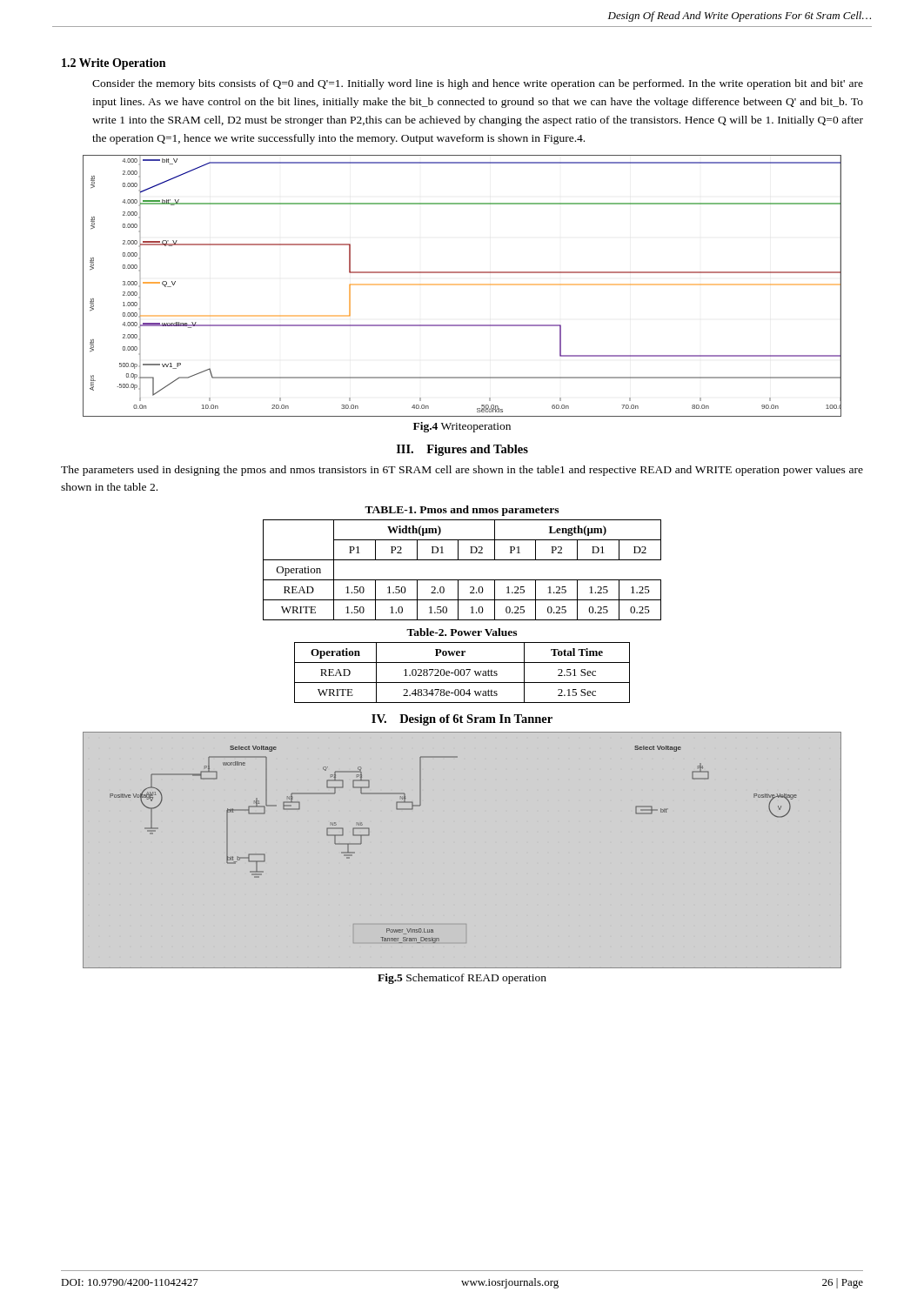Select the schematic

(x=462, y=850)
